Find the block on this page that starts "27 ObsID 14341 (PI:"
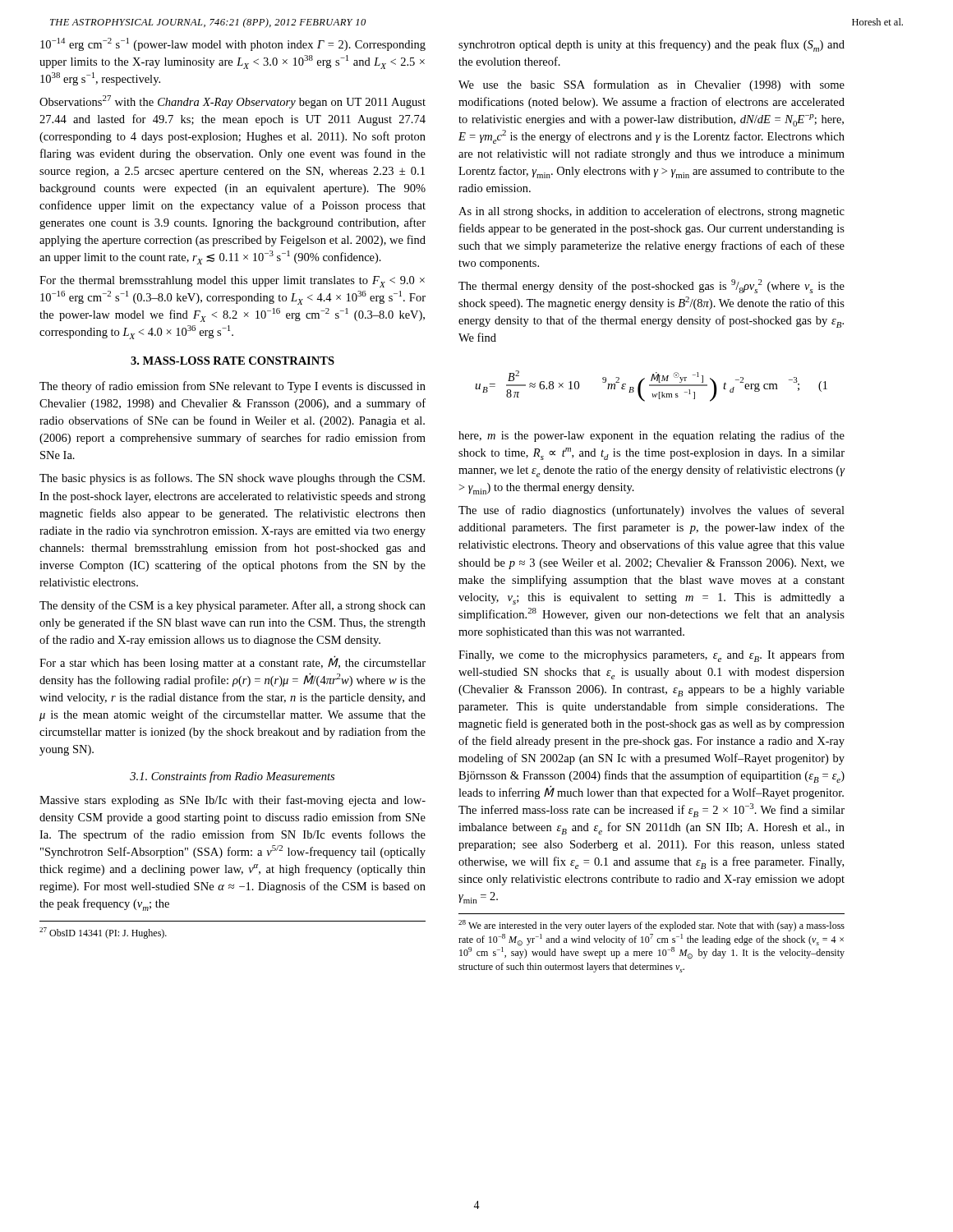Image resolution: width=953 pixels, height=1232 pixels. point(103,933)
